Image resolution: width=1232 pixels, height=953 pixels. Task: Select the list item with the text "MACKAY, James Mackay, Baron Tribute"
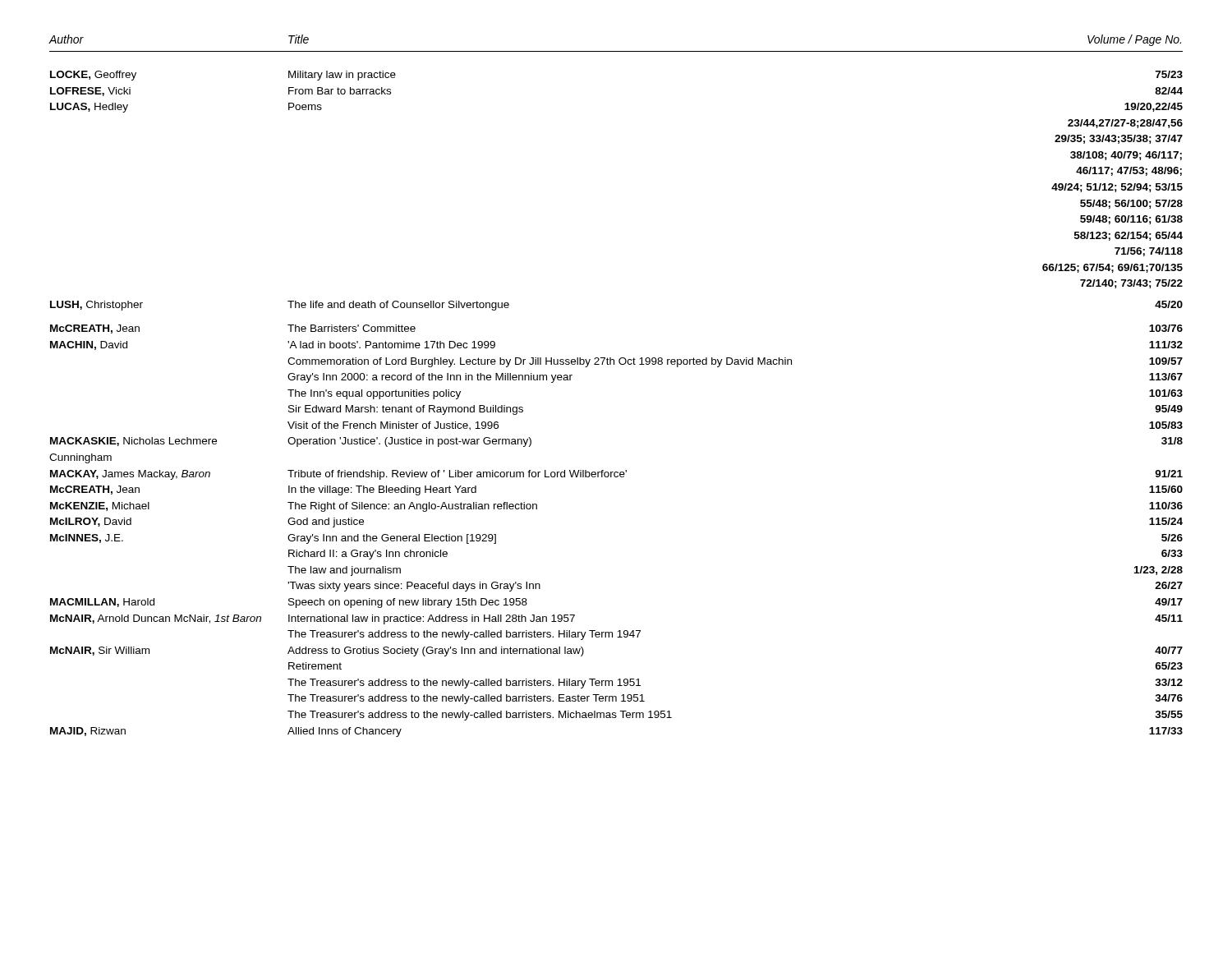coord(616,473)
